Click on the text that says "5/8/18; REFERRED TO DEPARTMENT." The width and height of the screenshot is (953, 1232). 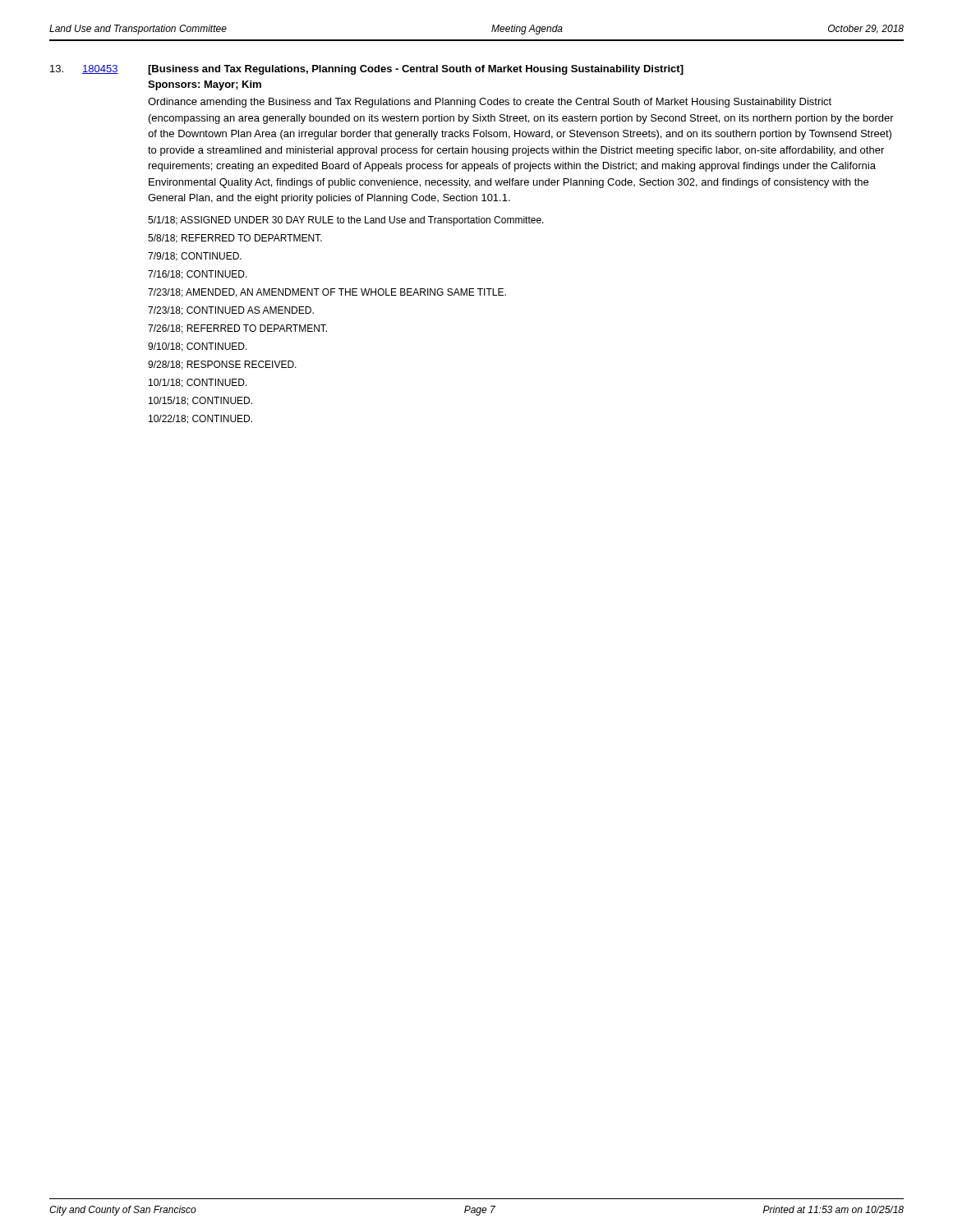(x=235, y=238)
